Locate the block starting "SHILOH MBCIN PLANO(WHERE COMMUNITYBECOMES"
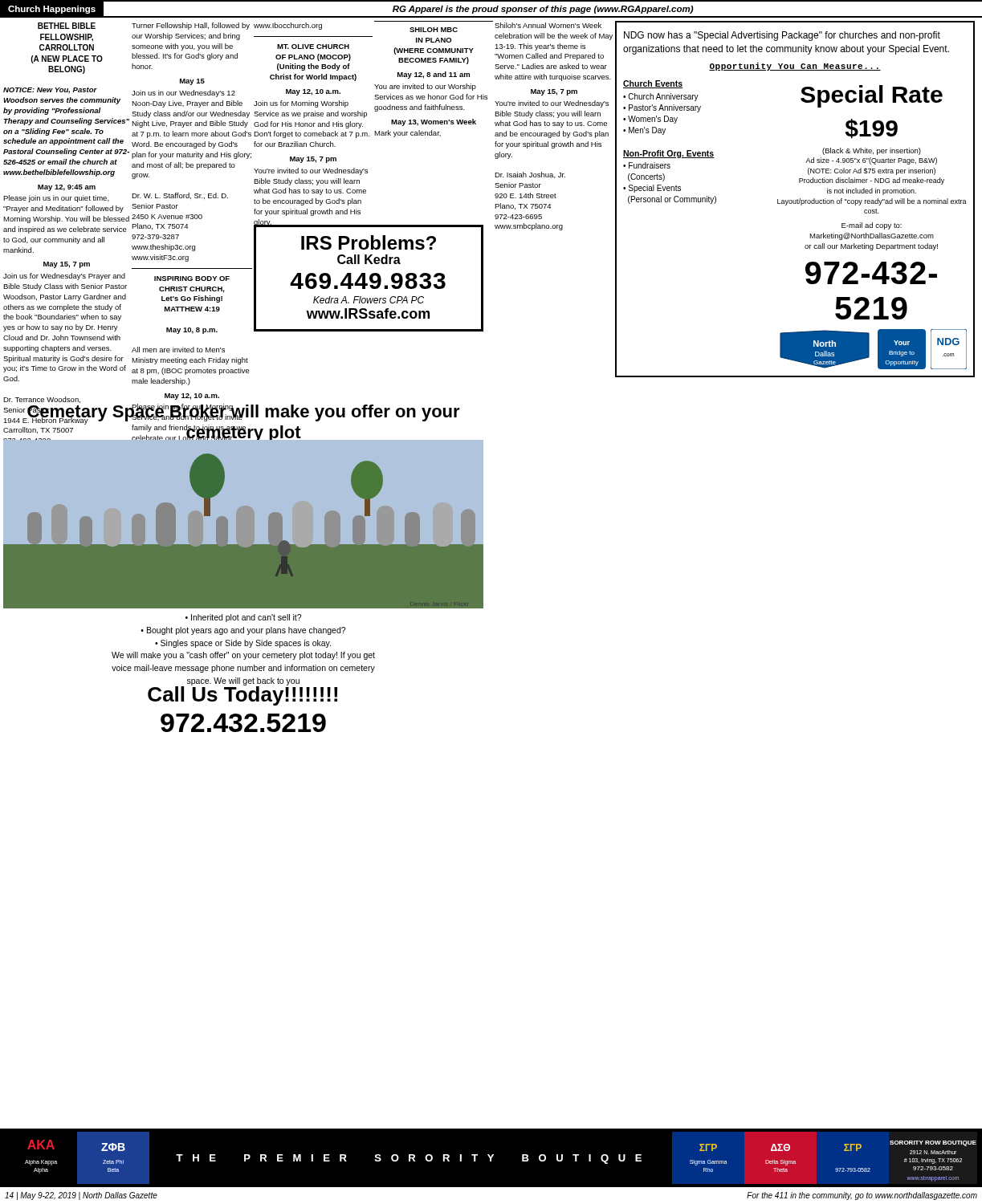The width and height of the screenshot is (982, 1204). (x=434, y=80)
